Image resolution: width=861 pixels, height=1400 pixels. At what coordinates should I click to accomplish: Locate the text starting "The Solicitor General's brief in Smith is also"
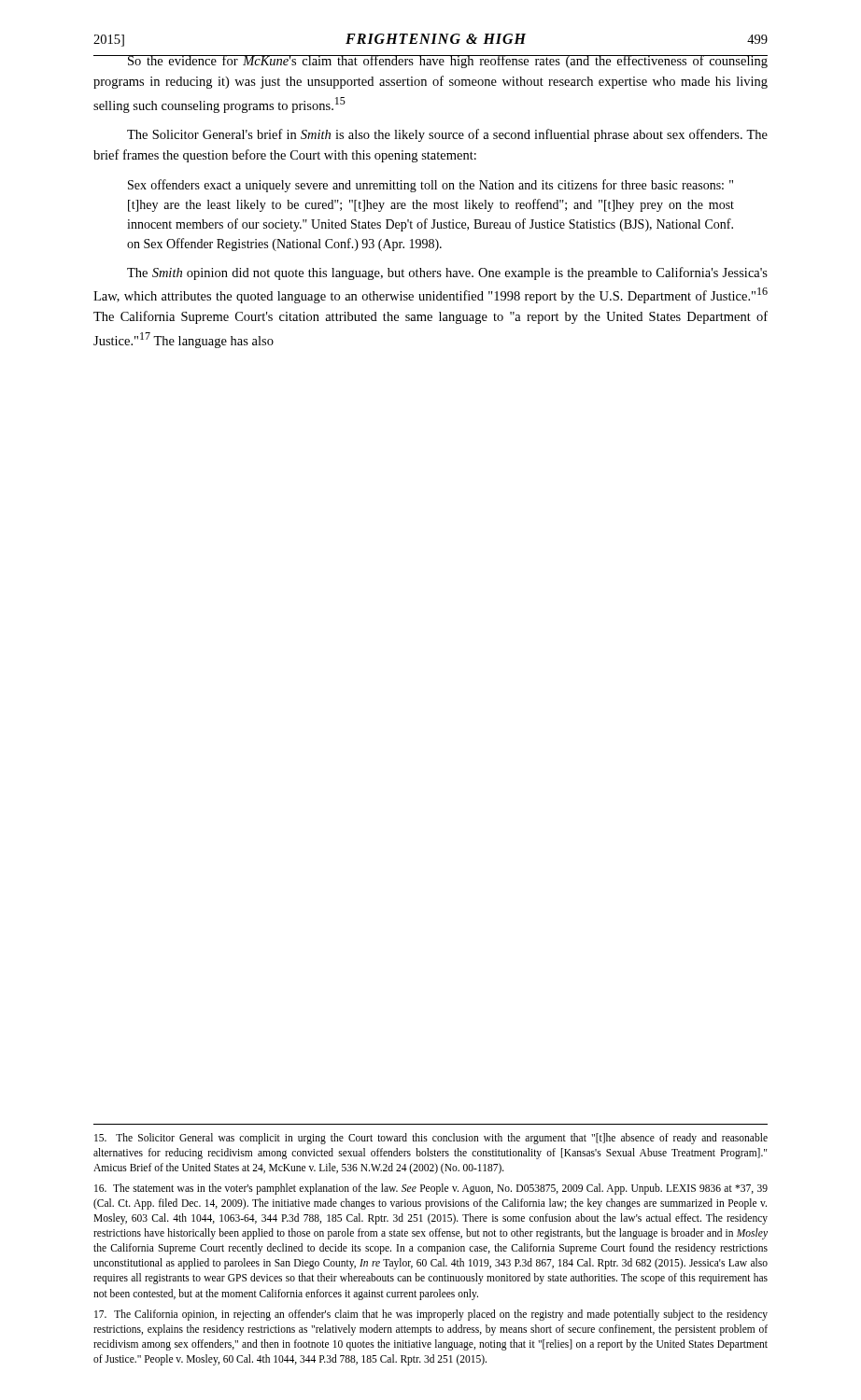[x=430, y=145]
